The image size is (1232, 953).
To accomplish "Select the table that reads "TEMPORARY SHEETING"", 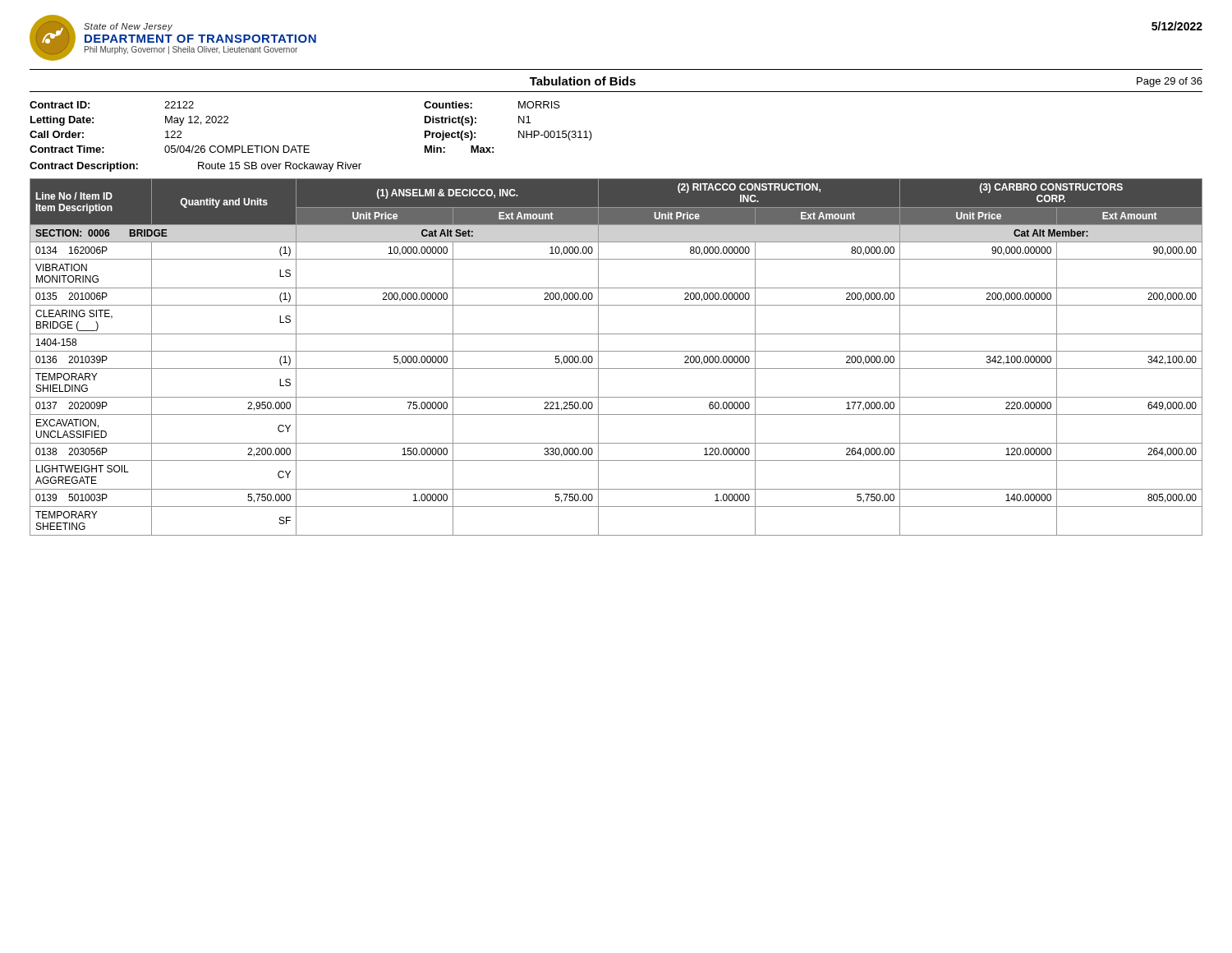I will click(616, 357).
